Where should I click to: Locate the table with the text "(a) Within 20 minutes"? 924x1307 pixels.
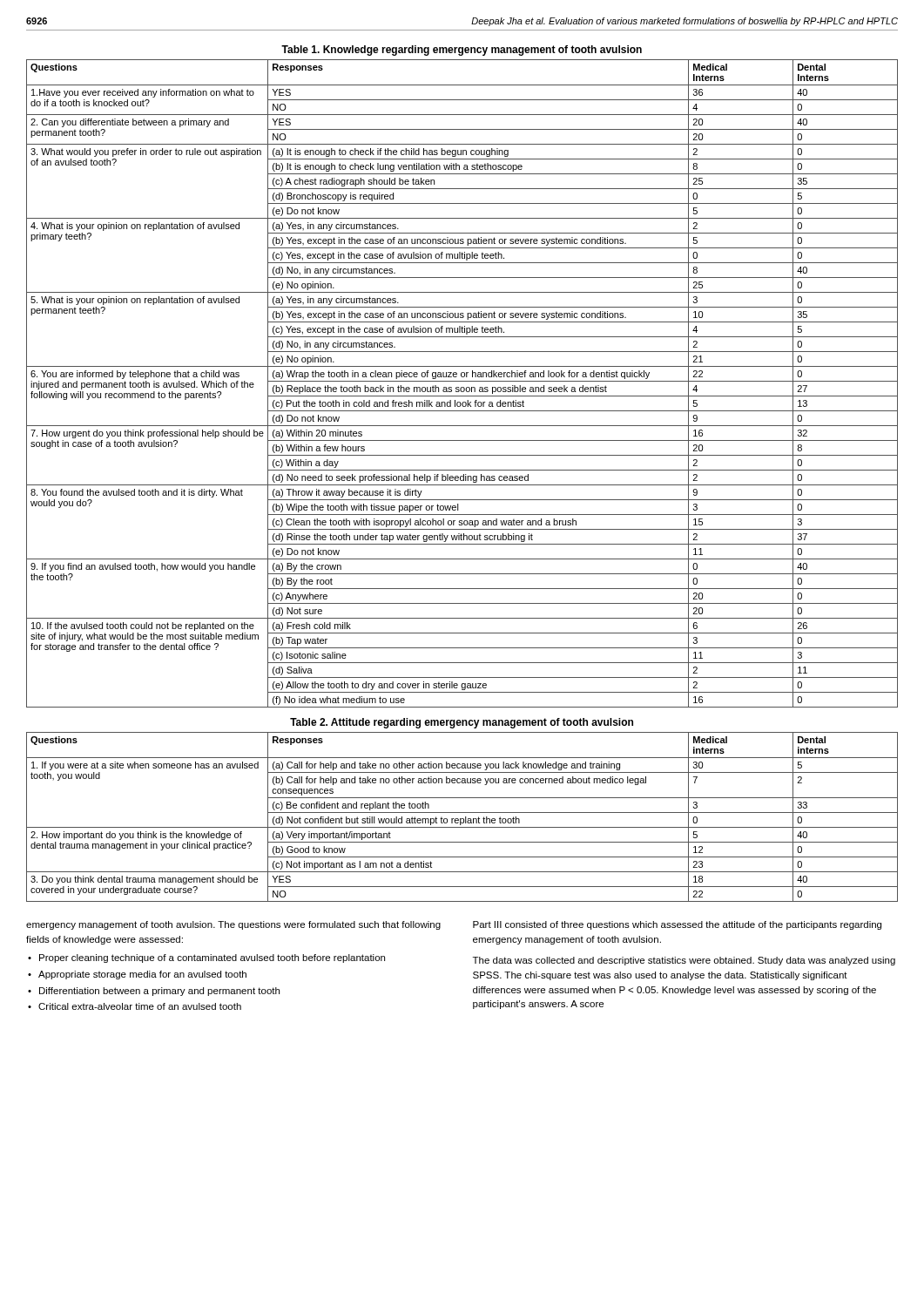tap(462, 383)
